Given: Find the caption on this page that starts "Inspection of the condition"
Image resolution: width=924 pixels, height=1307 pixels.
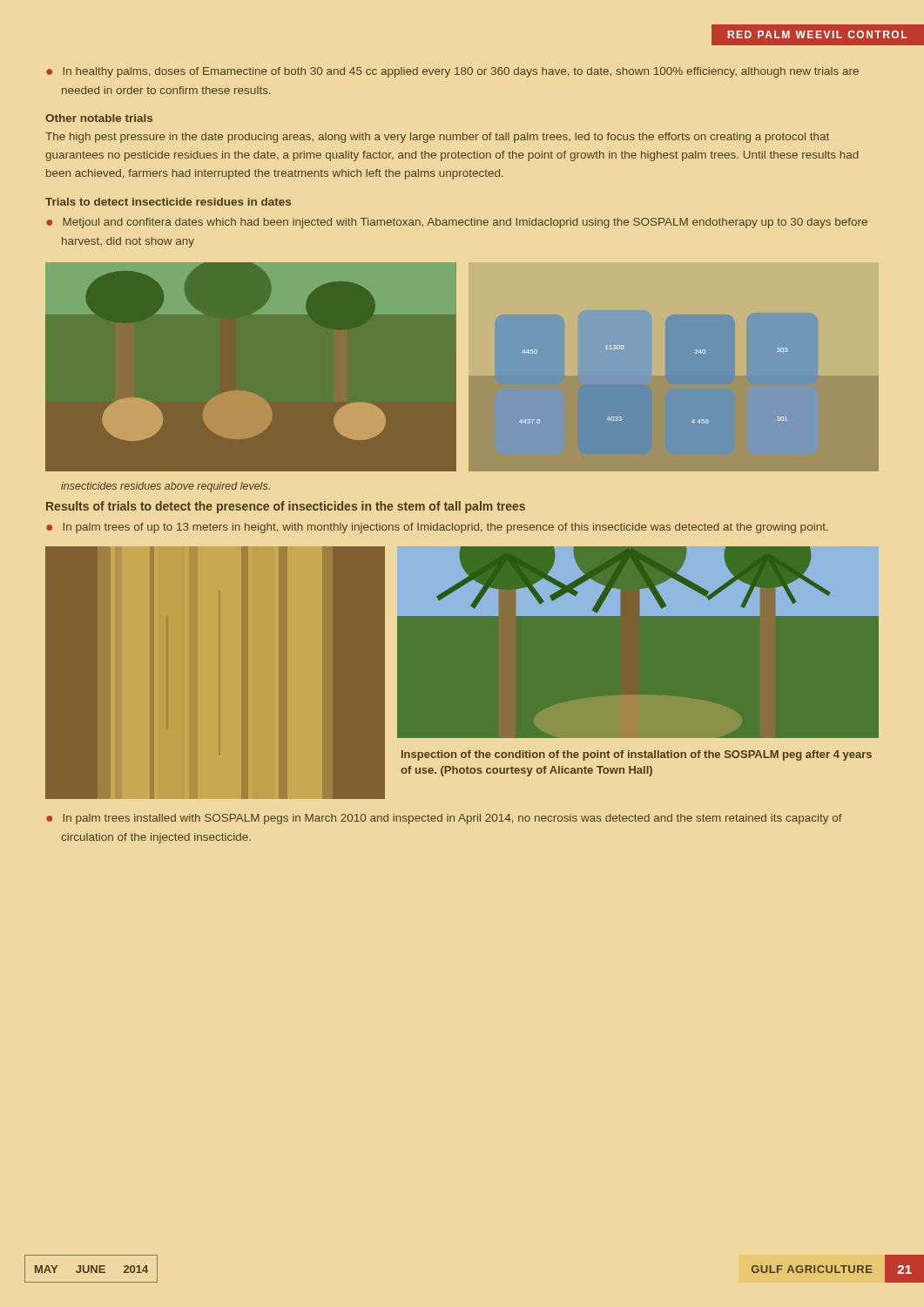Looking at the screenshot, I should tap(636, 762).
